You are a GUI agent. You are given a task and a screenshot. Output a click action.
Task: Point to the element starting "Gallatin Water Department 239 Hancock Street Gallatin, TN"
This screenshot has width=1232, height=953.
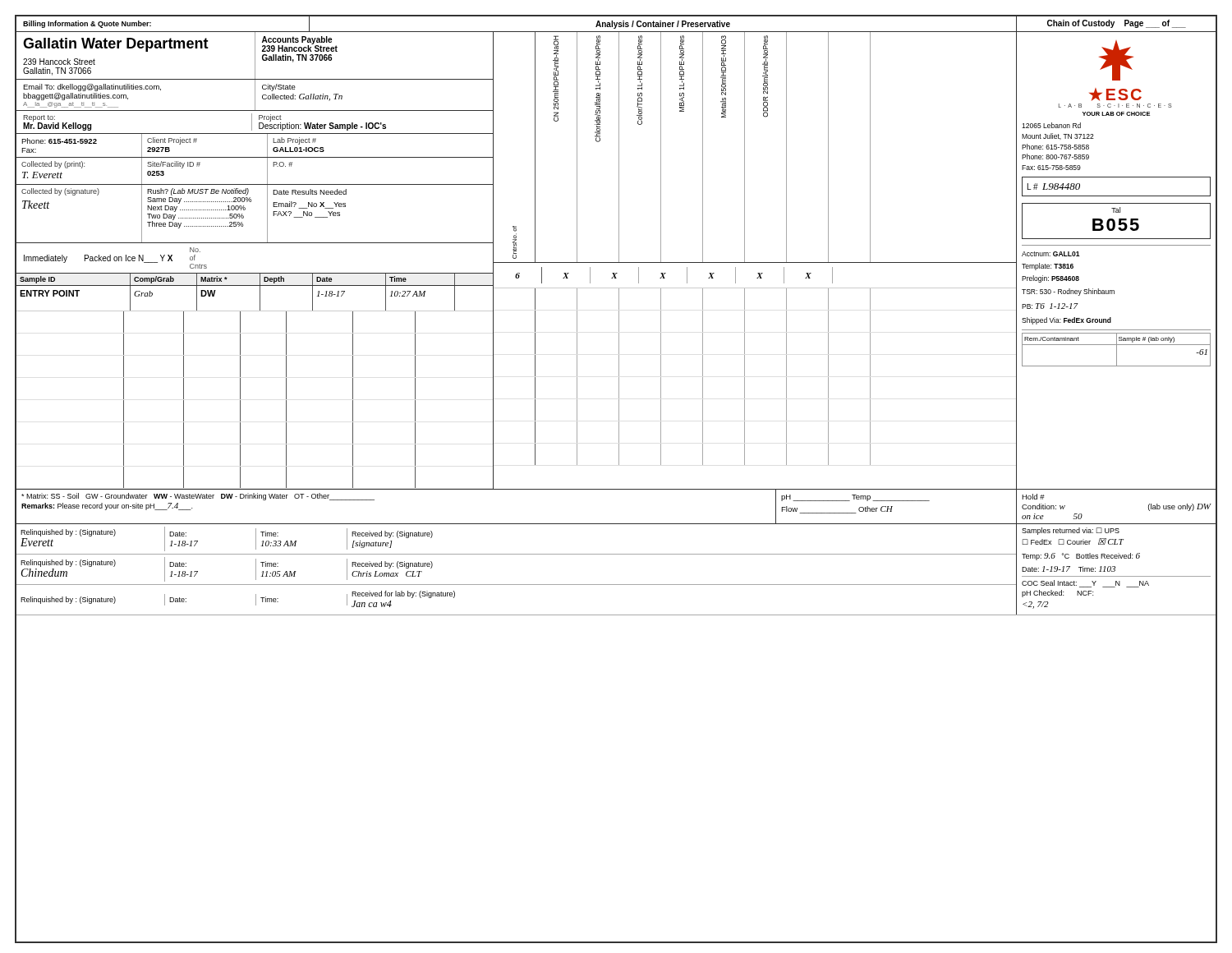tap(135, 55)
